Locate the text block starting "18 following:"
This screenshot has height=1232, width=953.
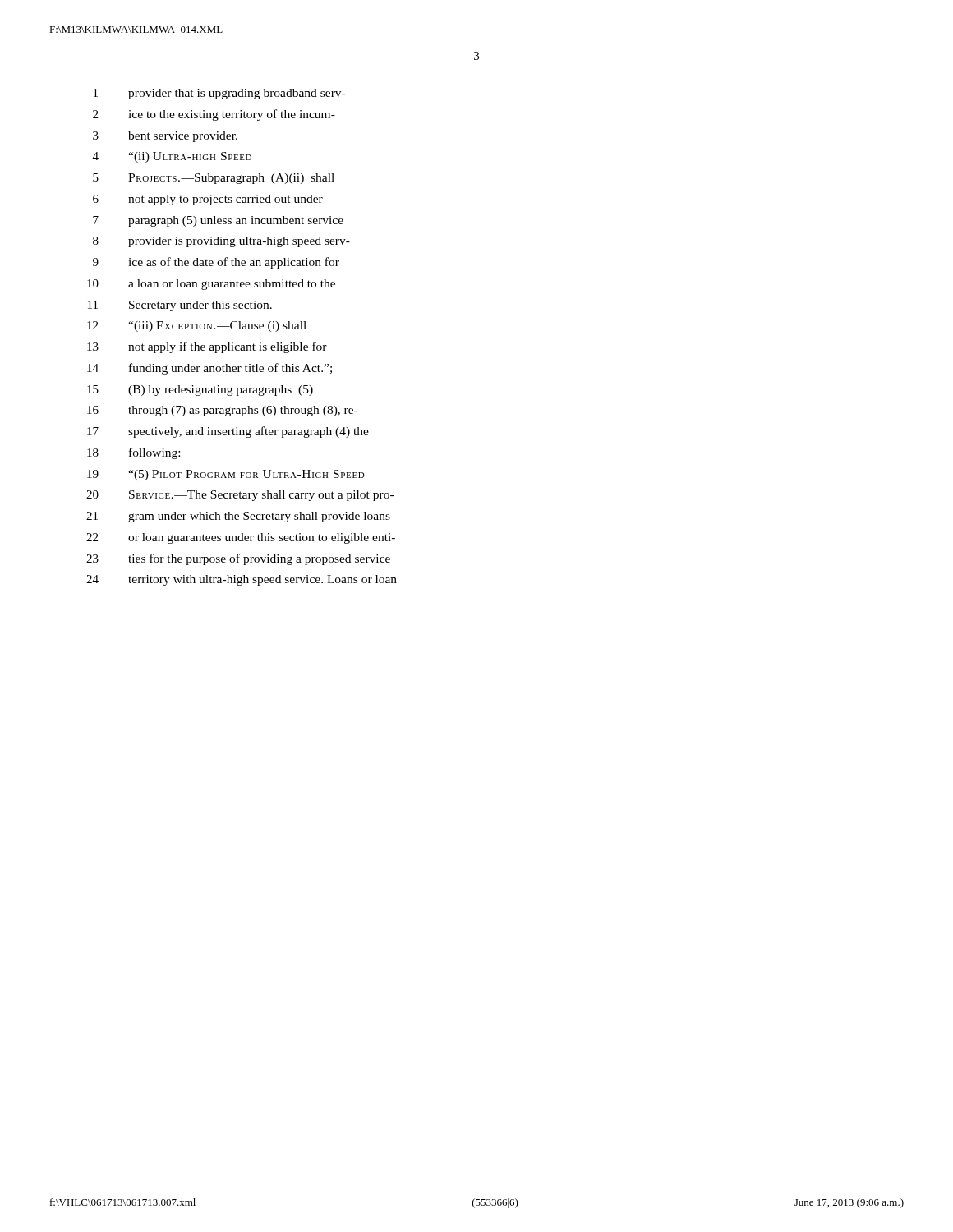coord(134,453)
